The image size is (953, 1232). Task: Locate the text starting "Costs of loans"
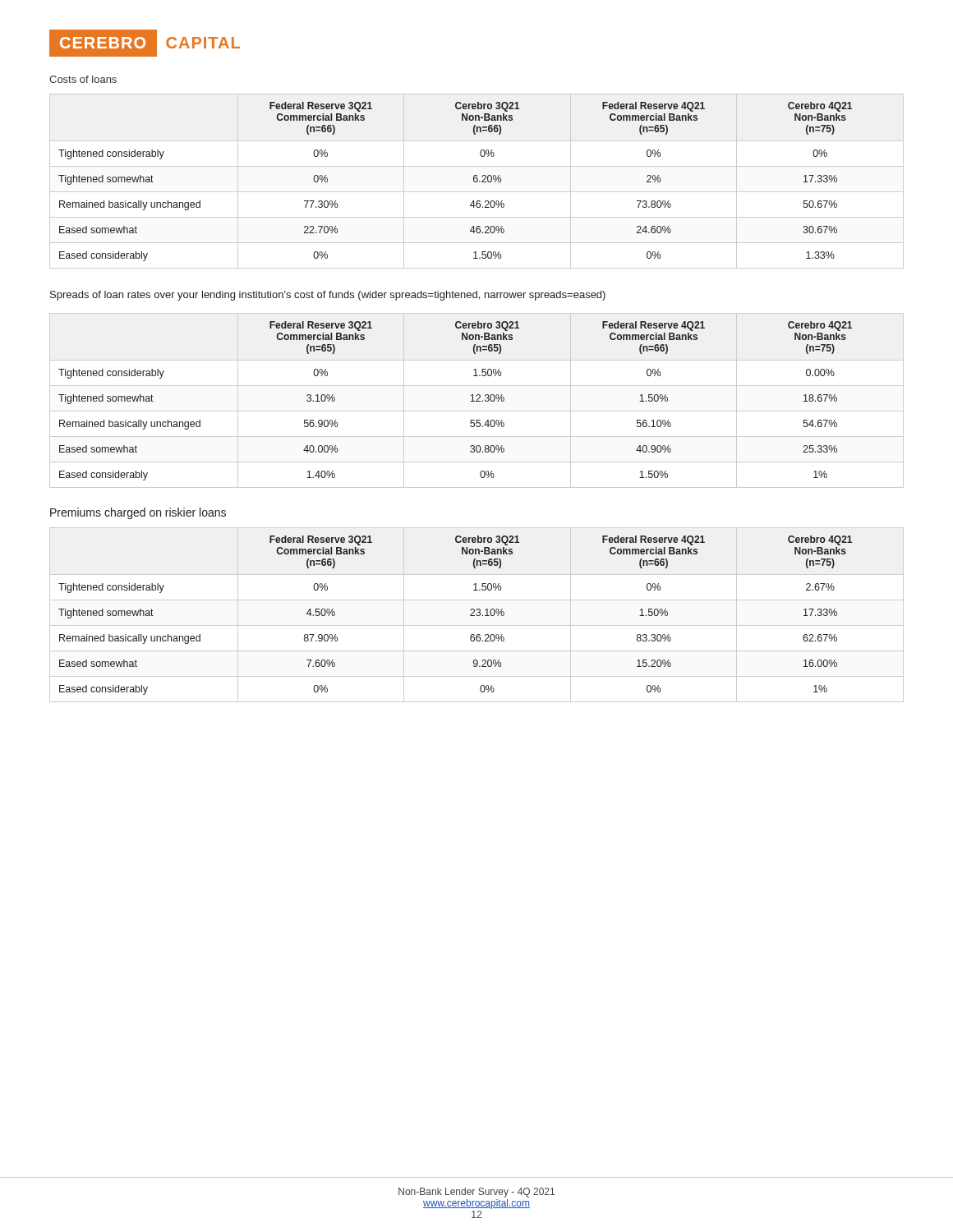tap(83, 79)
